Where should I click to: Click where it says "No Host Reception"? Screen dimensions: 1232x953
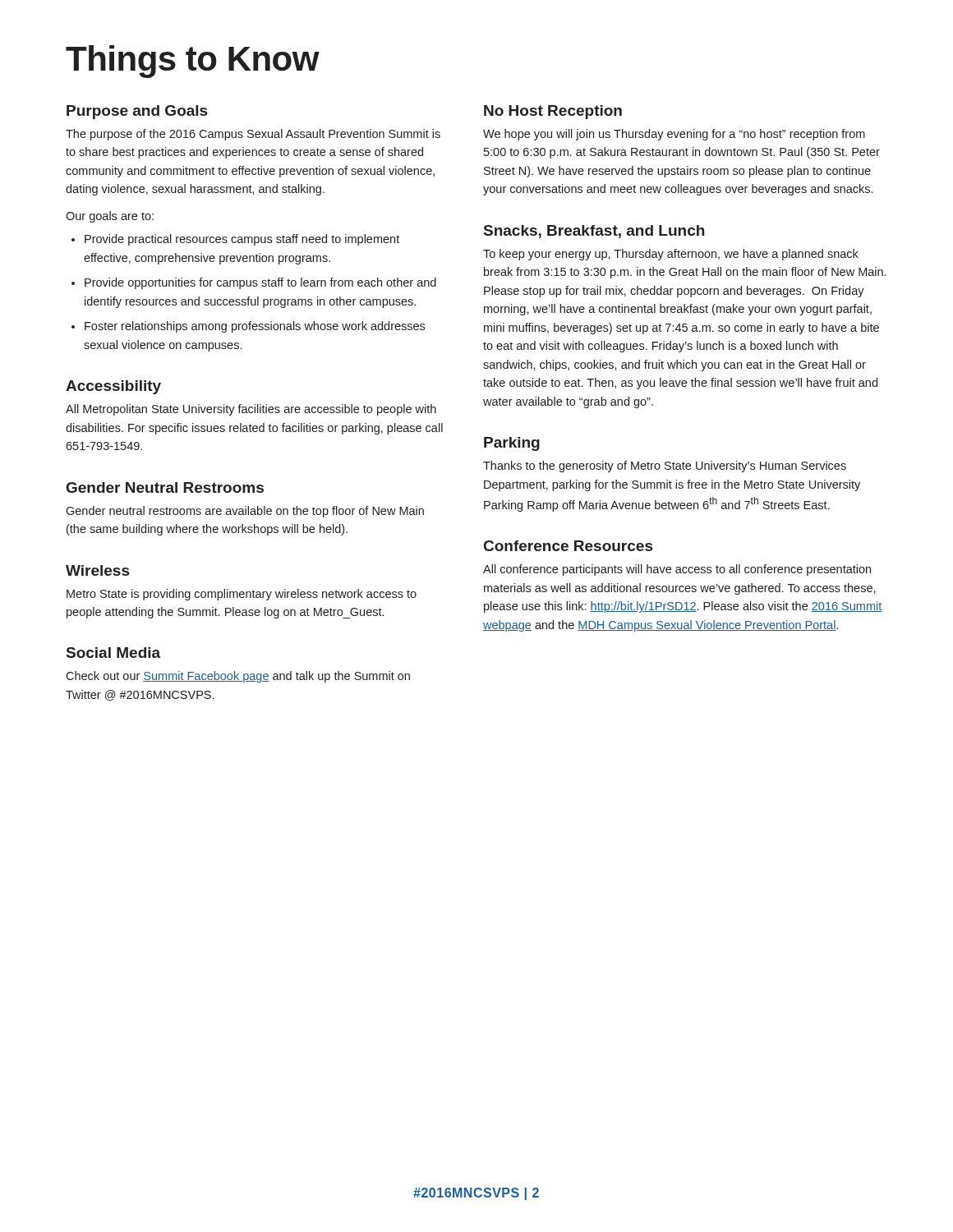[553, 111]
